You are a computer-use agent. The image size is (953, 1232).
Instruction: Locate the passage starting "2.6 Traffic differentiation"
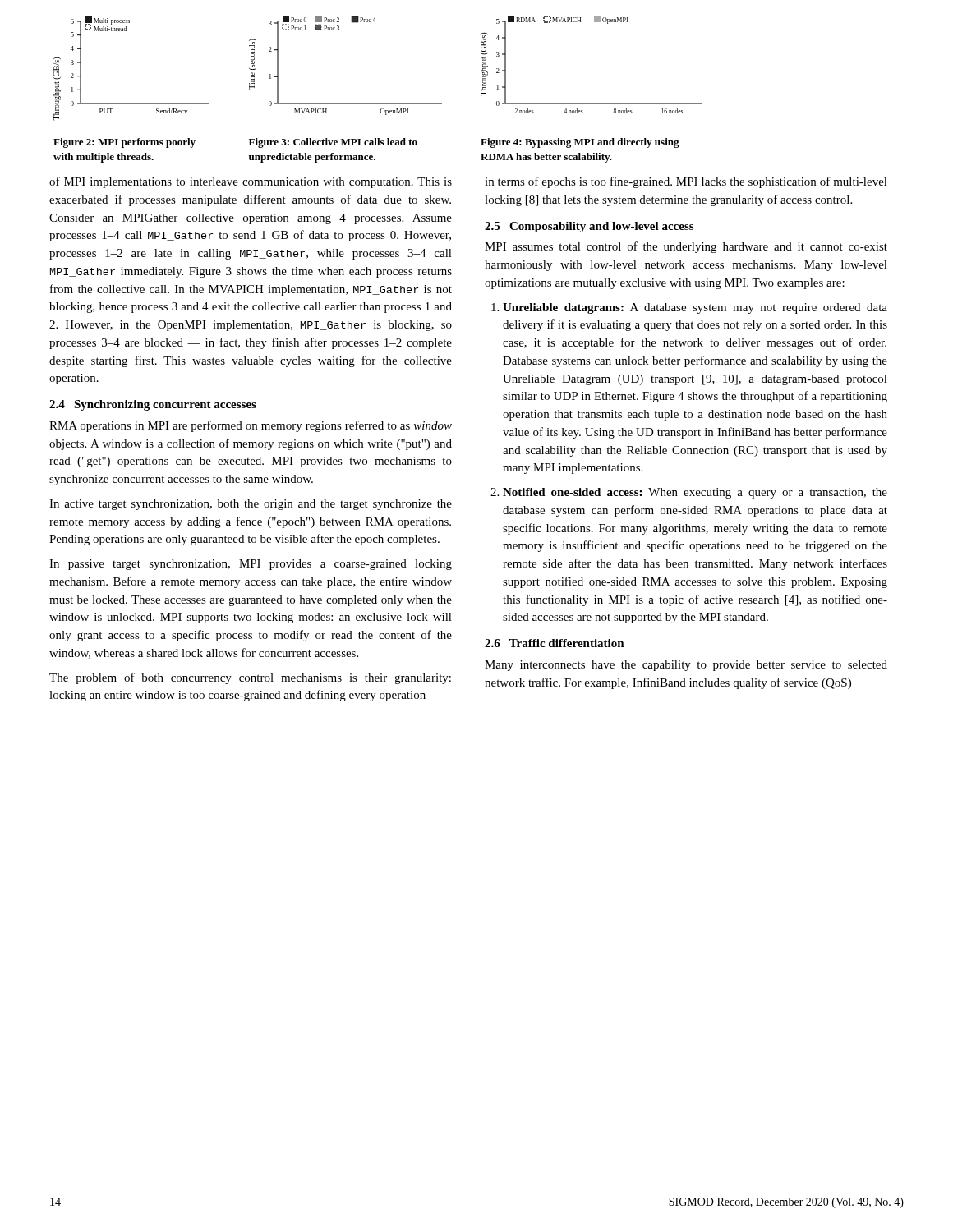pos(555,643)
